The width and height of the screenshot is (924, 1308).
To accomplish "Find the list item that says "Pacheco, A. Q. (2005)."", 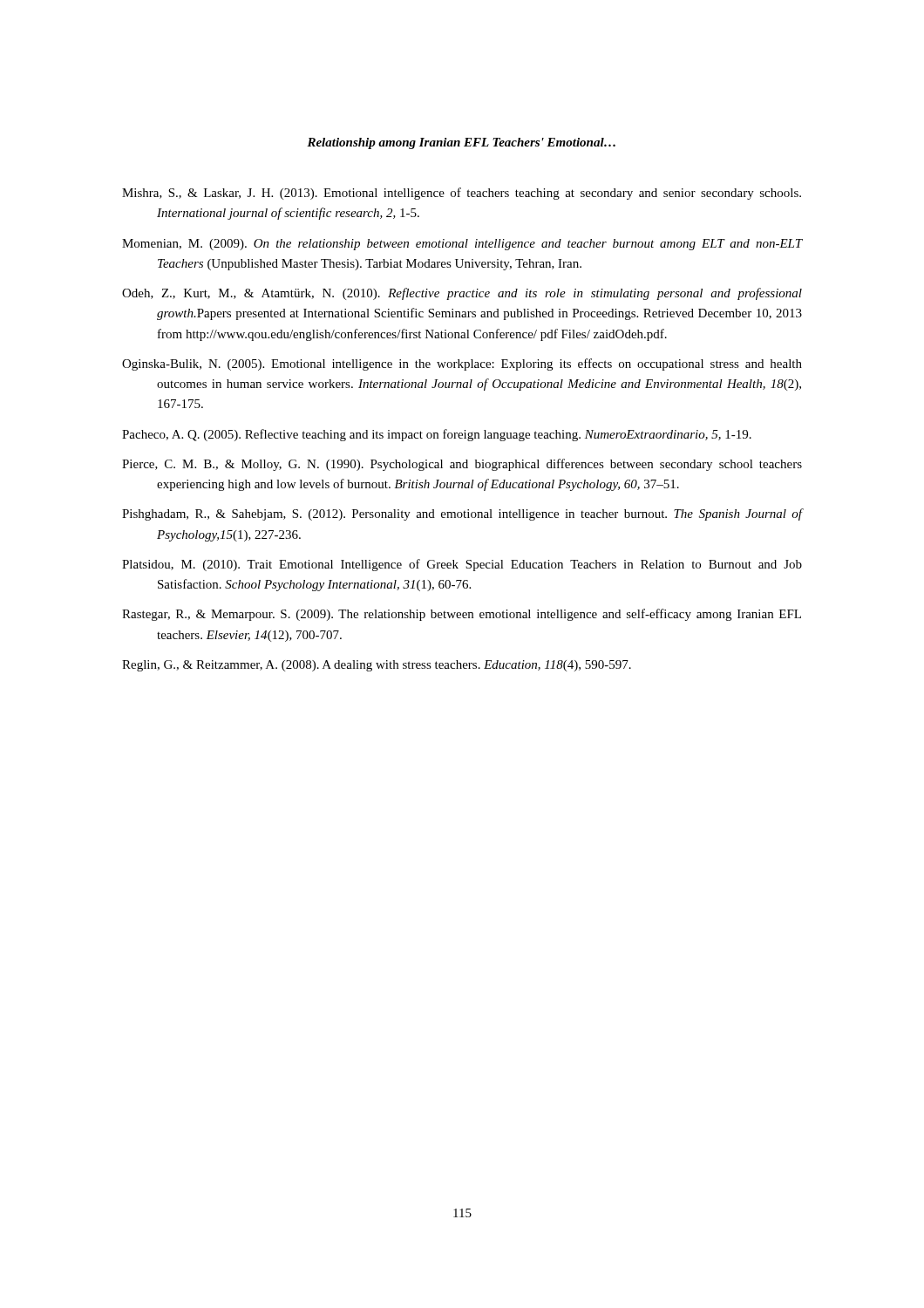I will (437, 434).
